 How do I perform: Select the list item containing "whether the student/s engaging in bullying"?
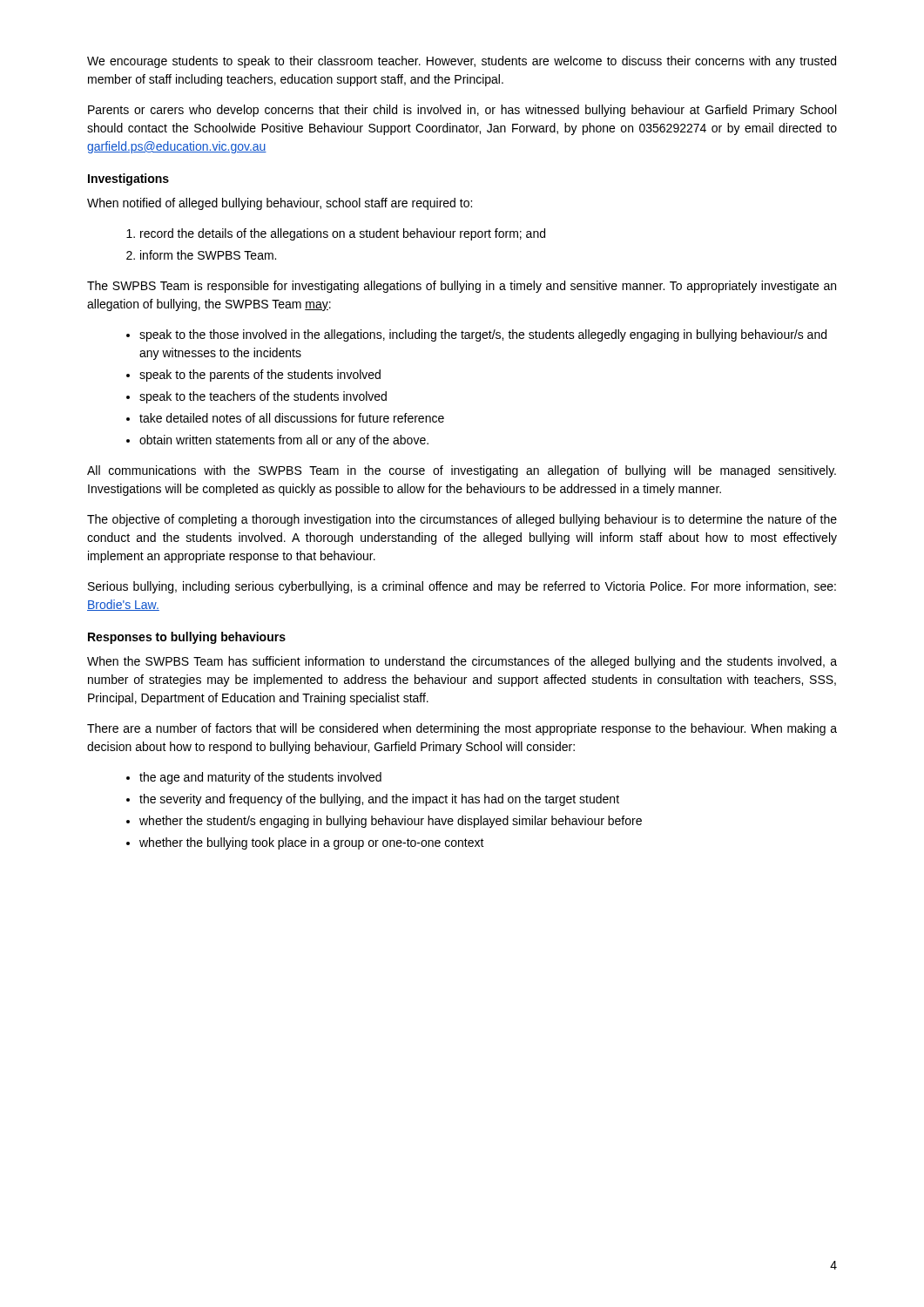click(391, 821)
